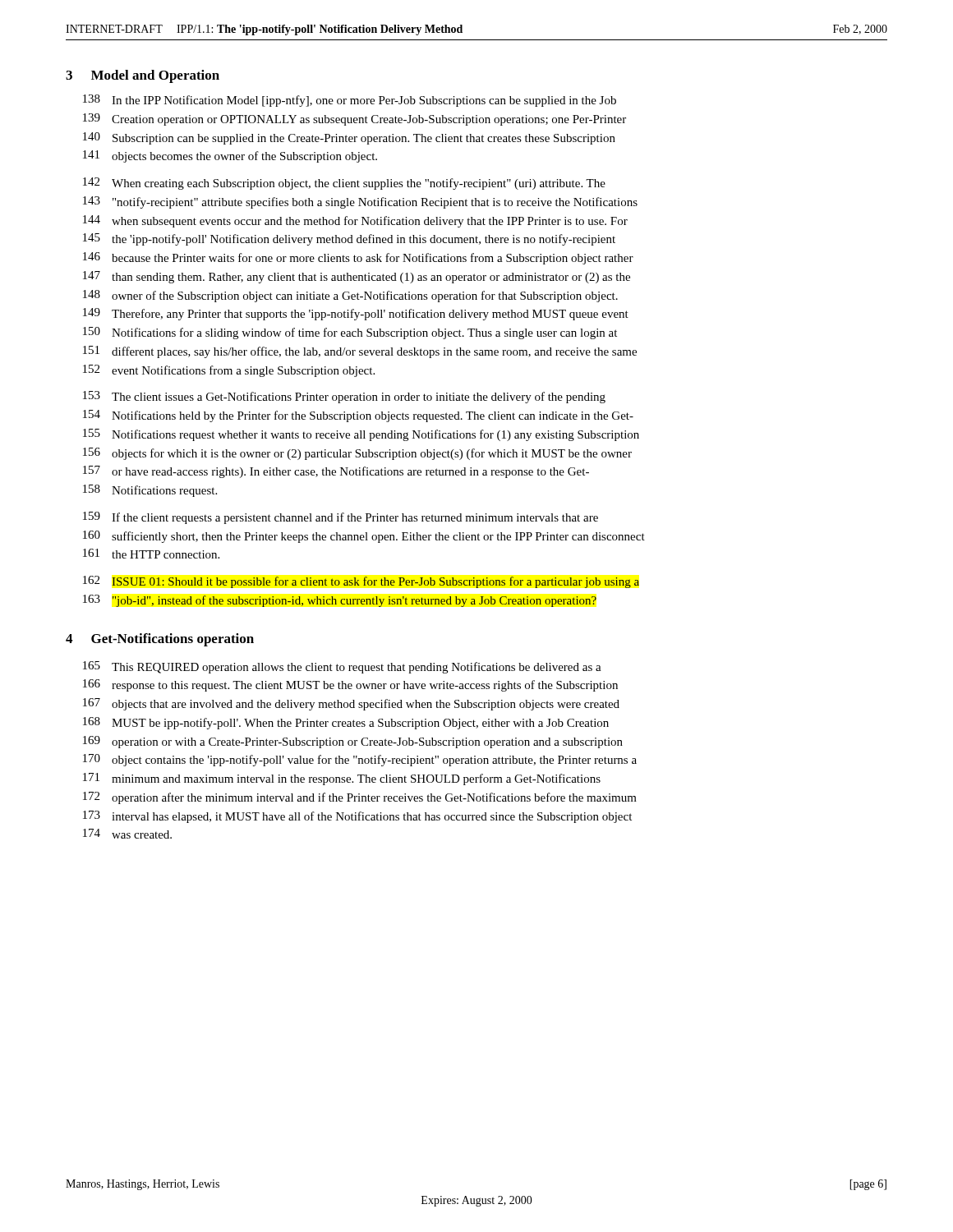Locate the text block starting "3 Model and Operation"
The image size is (953, 1232).
point(143,76)
